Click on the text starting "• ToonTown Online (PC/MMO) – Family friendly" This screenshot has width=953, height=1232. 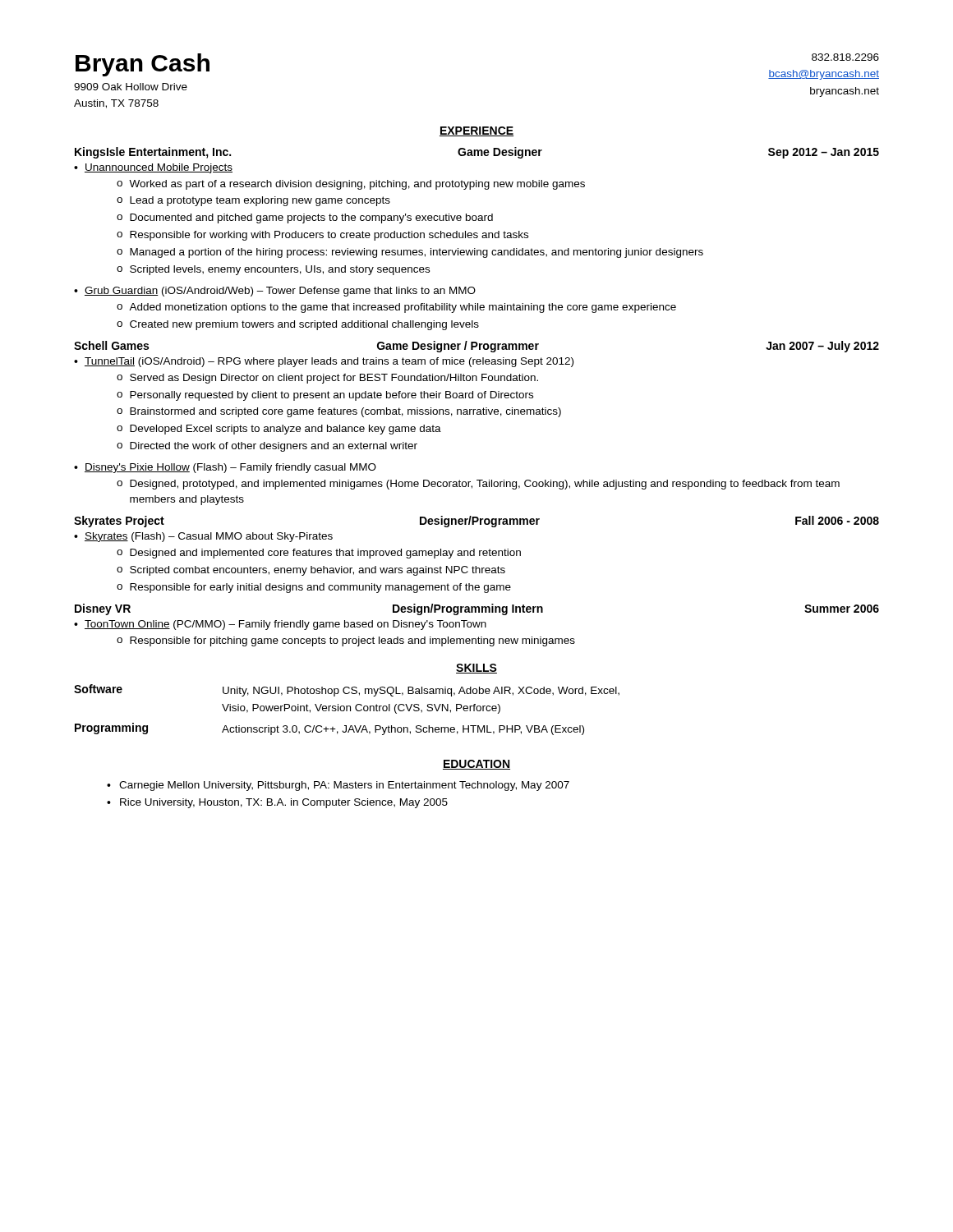click(476, 633)
